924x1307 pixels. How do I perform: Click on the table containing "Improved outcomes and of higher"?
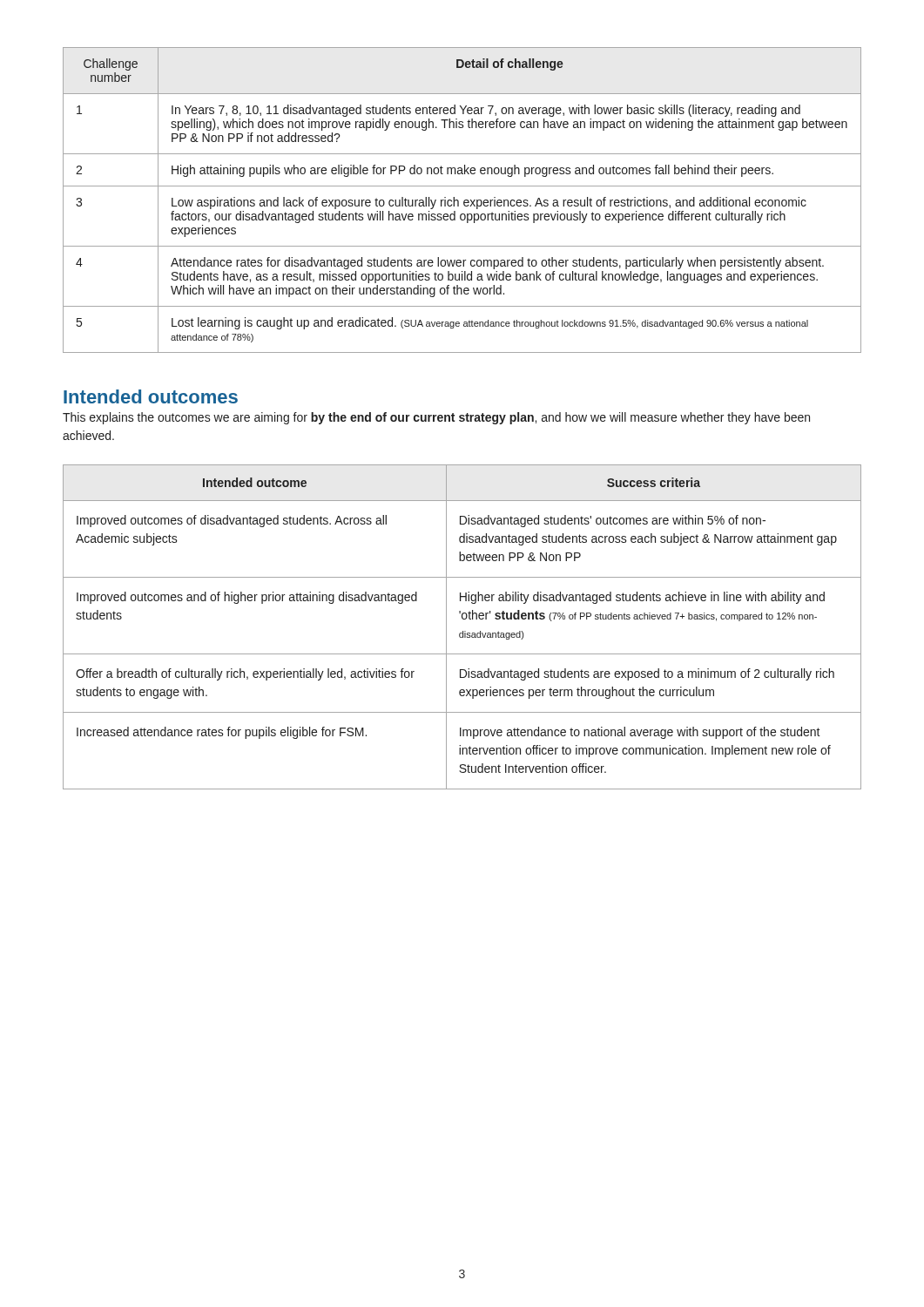462,627
